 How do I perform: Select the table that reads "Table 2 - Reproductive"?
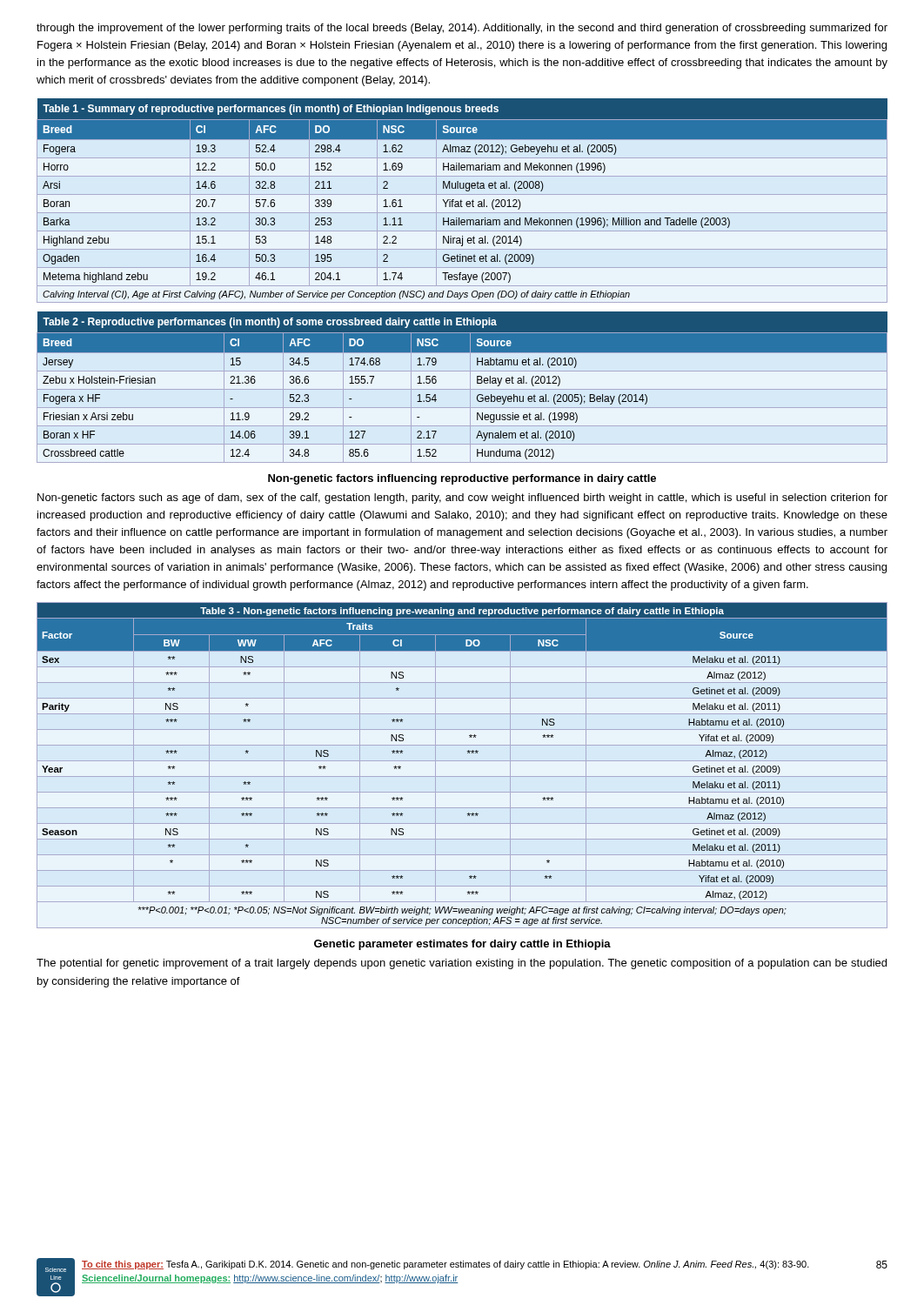[462, 387]
